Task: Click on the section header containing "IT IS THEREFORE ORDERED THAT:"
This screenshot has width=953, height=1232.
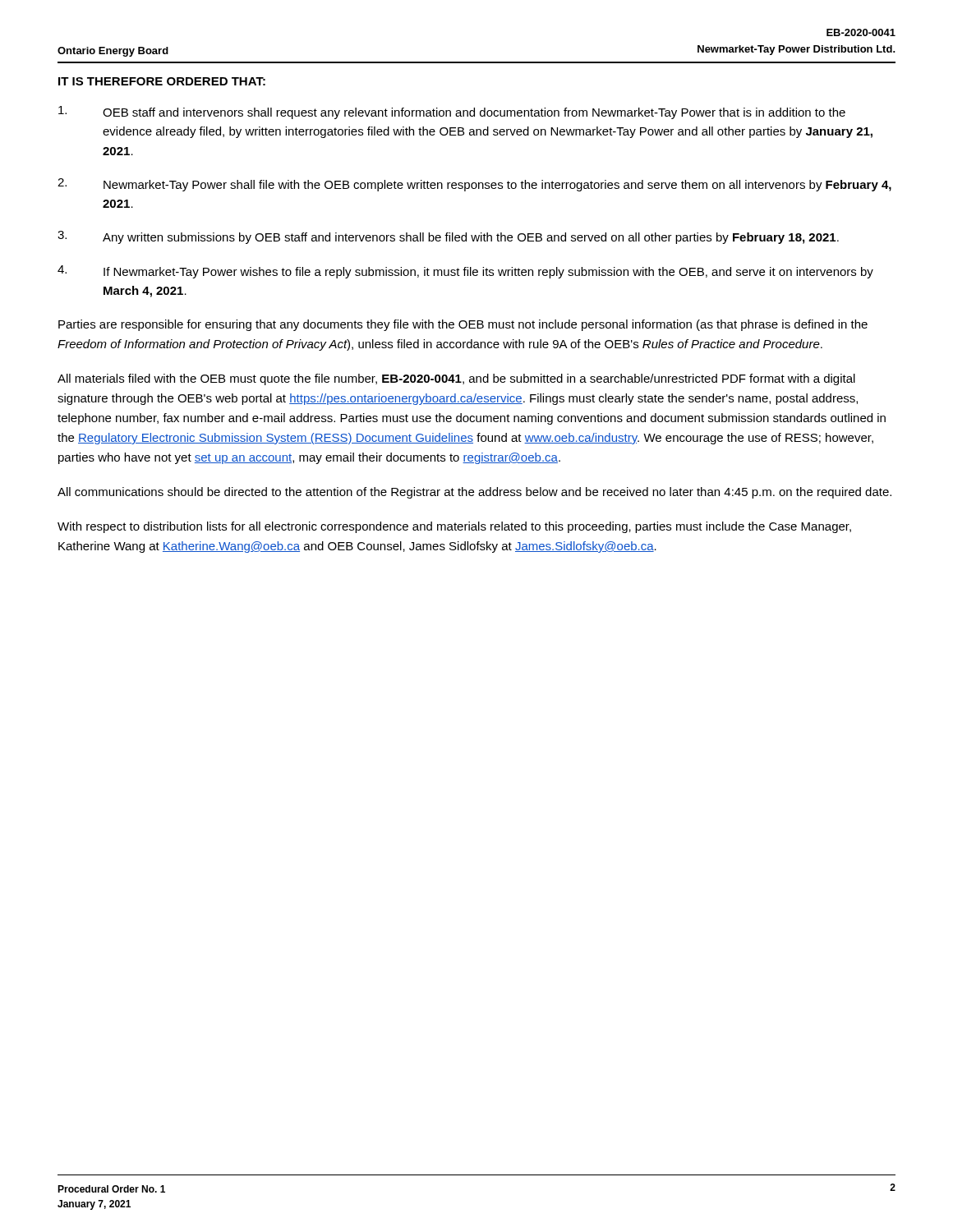Action: click(x=162, y=81)
